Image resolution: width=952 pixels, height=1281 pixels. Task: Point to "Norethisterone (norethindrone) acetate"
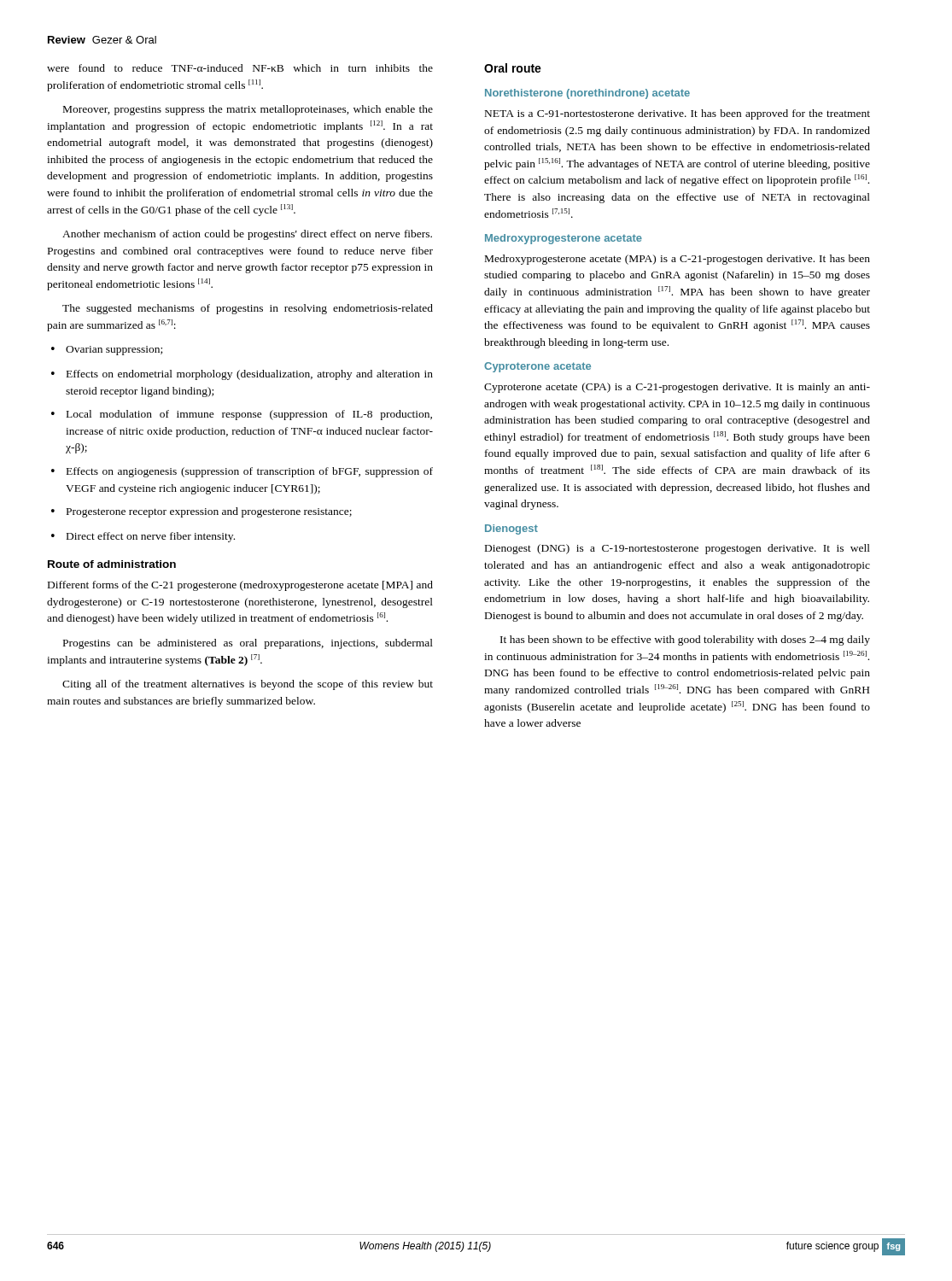pos(587,93)
